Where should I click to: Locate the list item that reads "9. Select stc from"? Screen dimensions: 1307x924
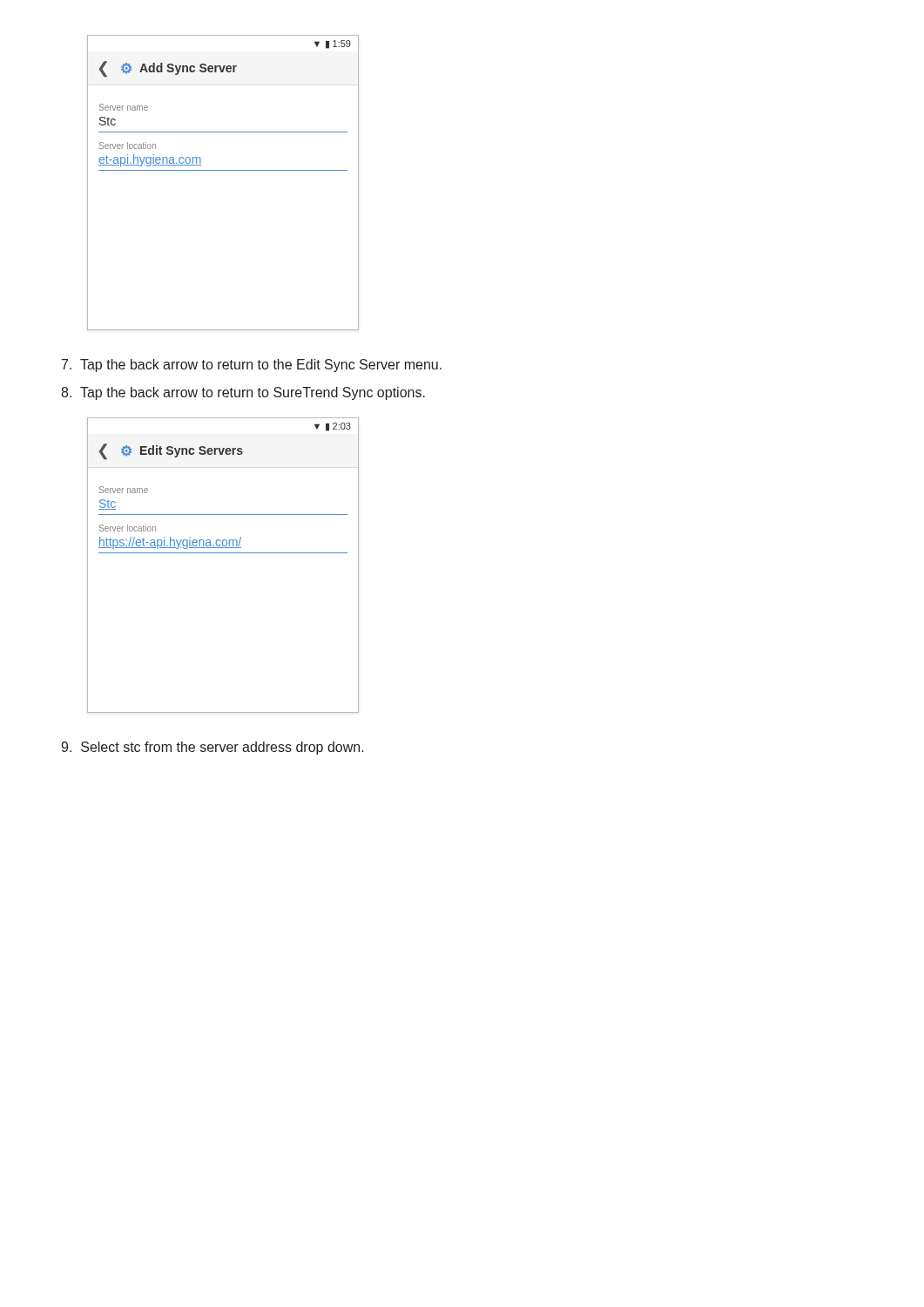pyautogui.click(x=213, y=747)
